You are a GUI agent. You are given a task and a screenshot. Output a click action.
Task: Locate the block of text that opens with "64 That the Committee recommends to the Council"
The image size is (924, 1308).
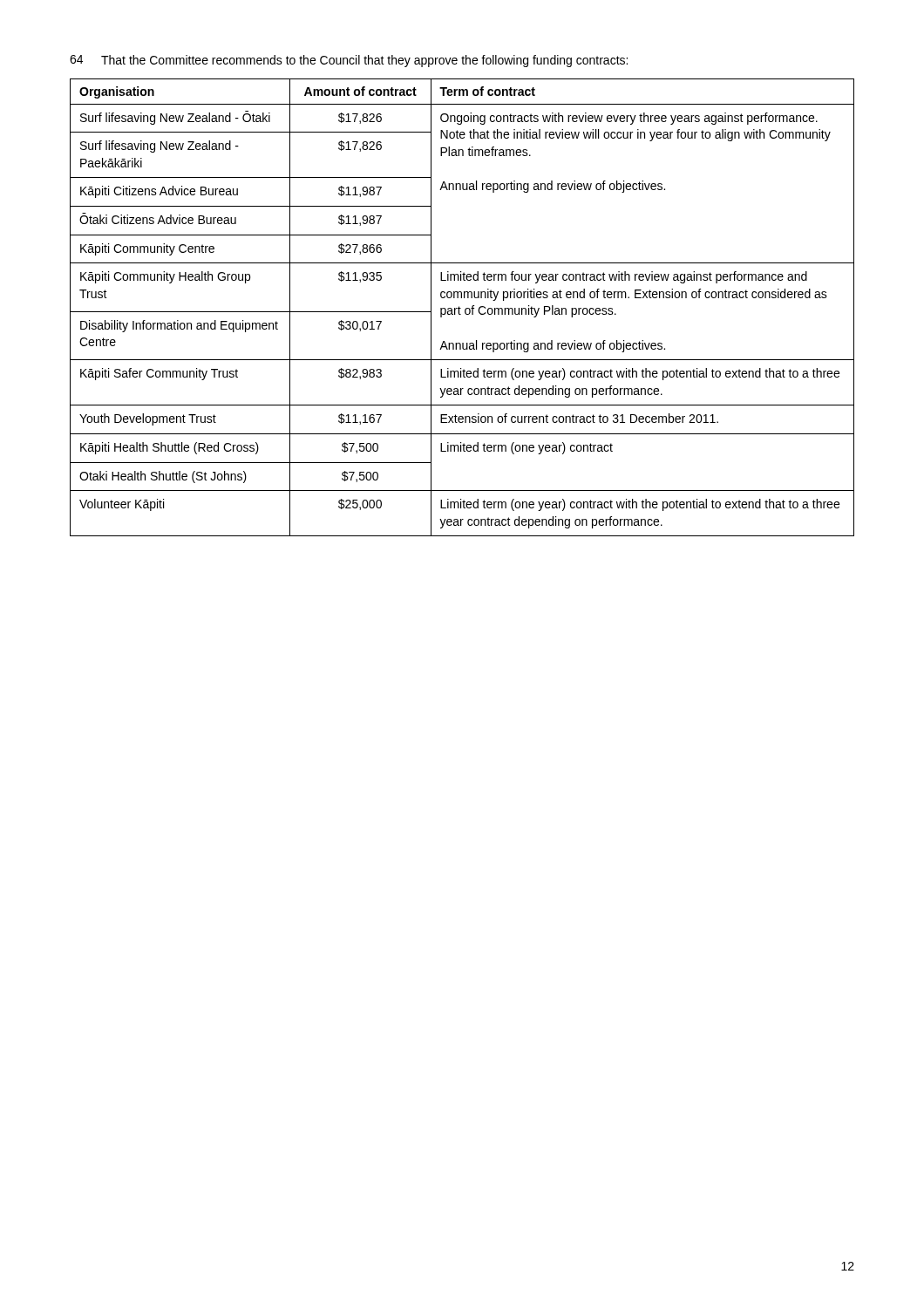tap(349, 61)
